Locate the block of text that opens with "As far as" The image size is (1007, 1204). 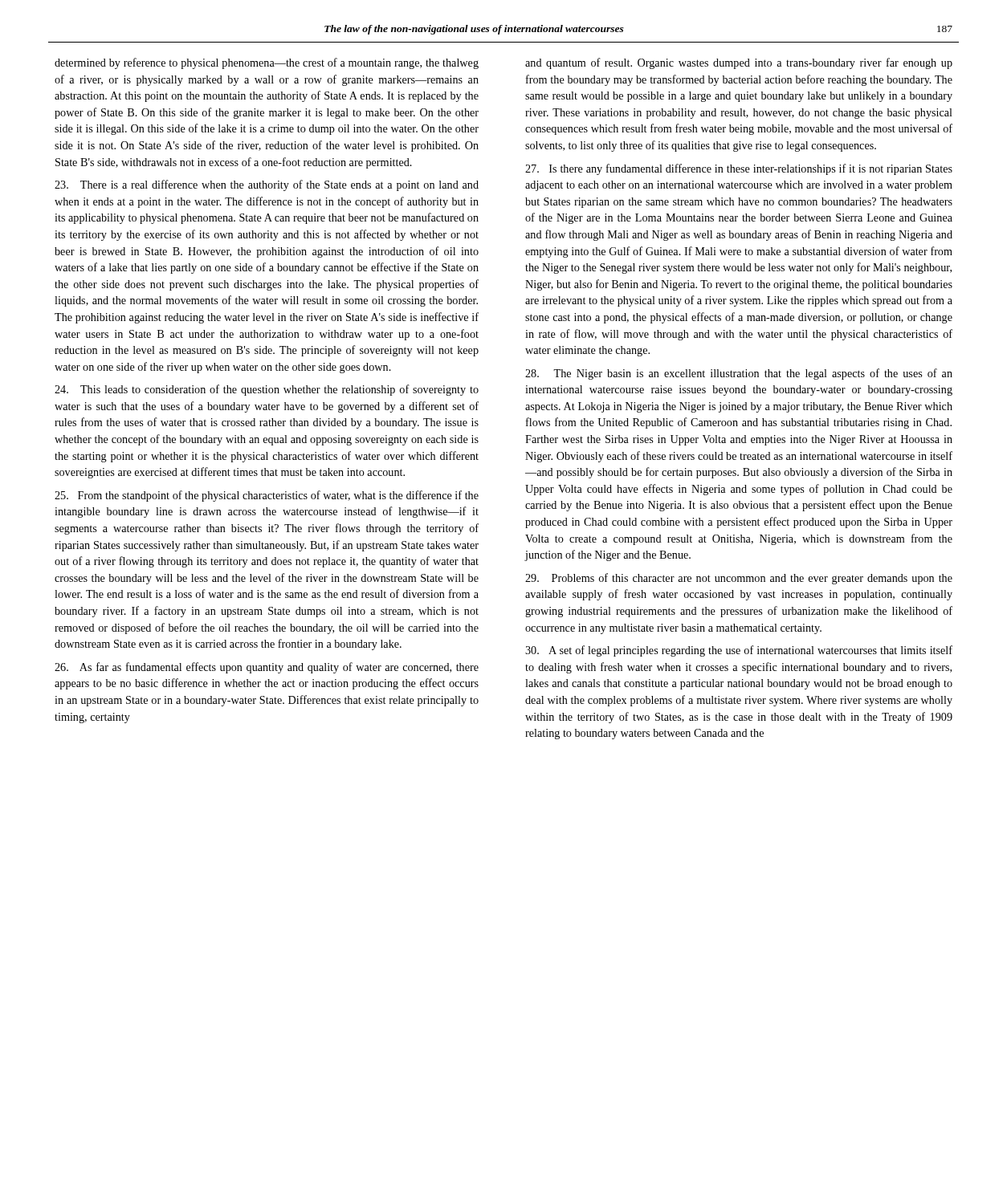click(267, 692)
